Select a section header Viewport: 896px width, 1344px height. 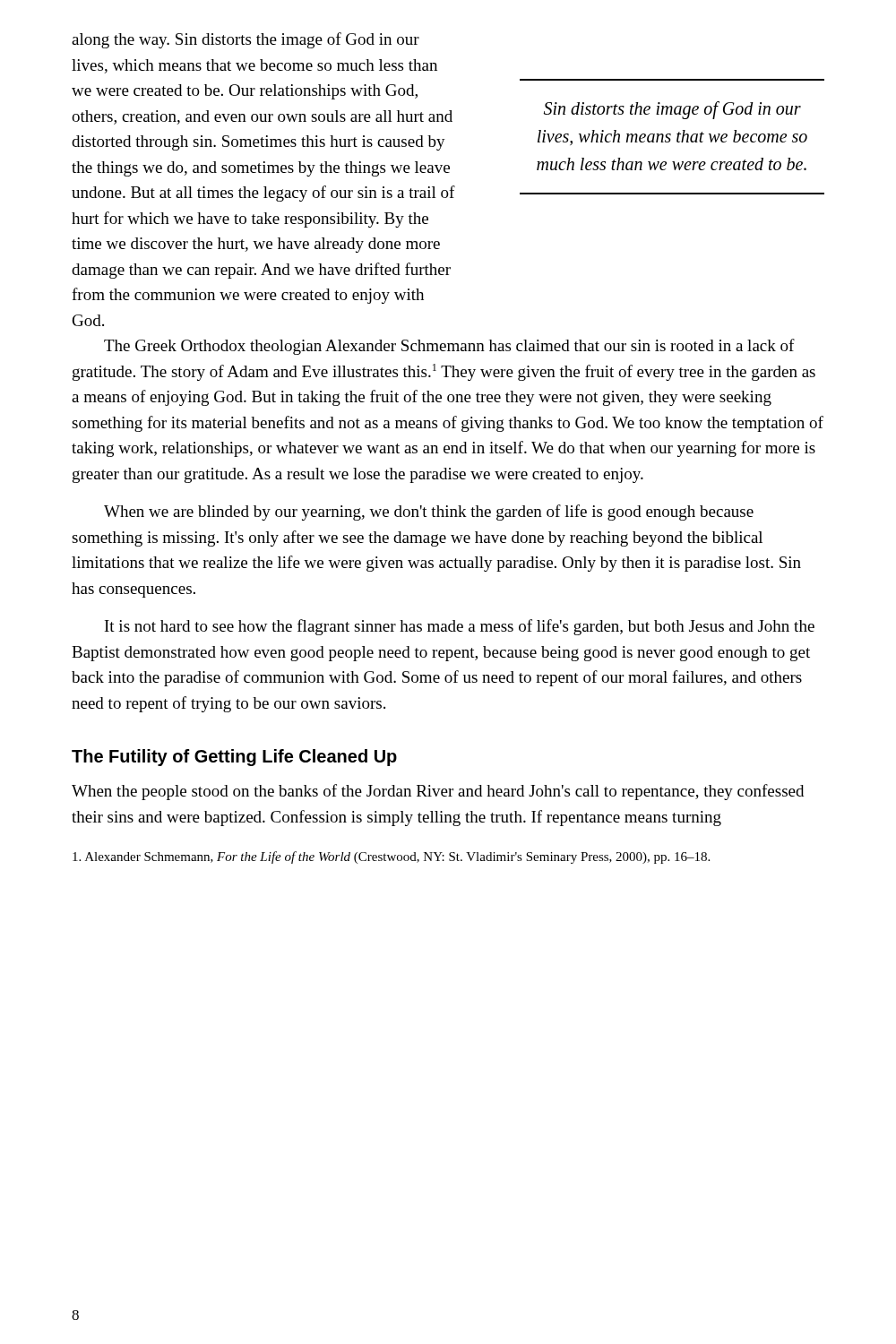pos(234,757)
